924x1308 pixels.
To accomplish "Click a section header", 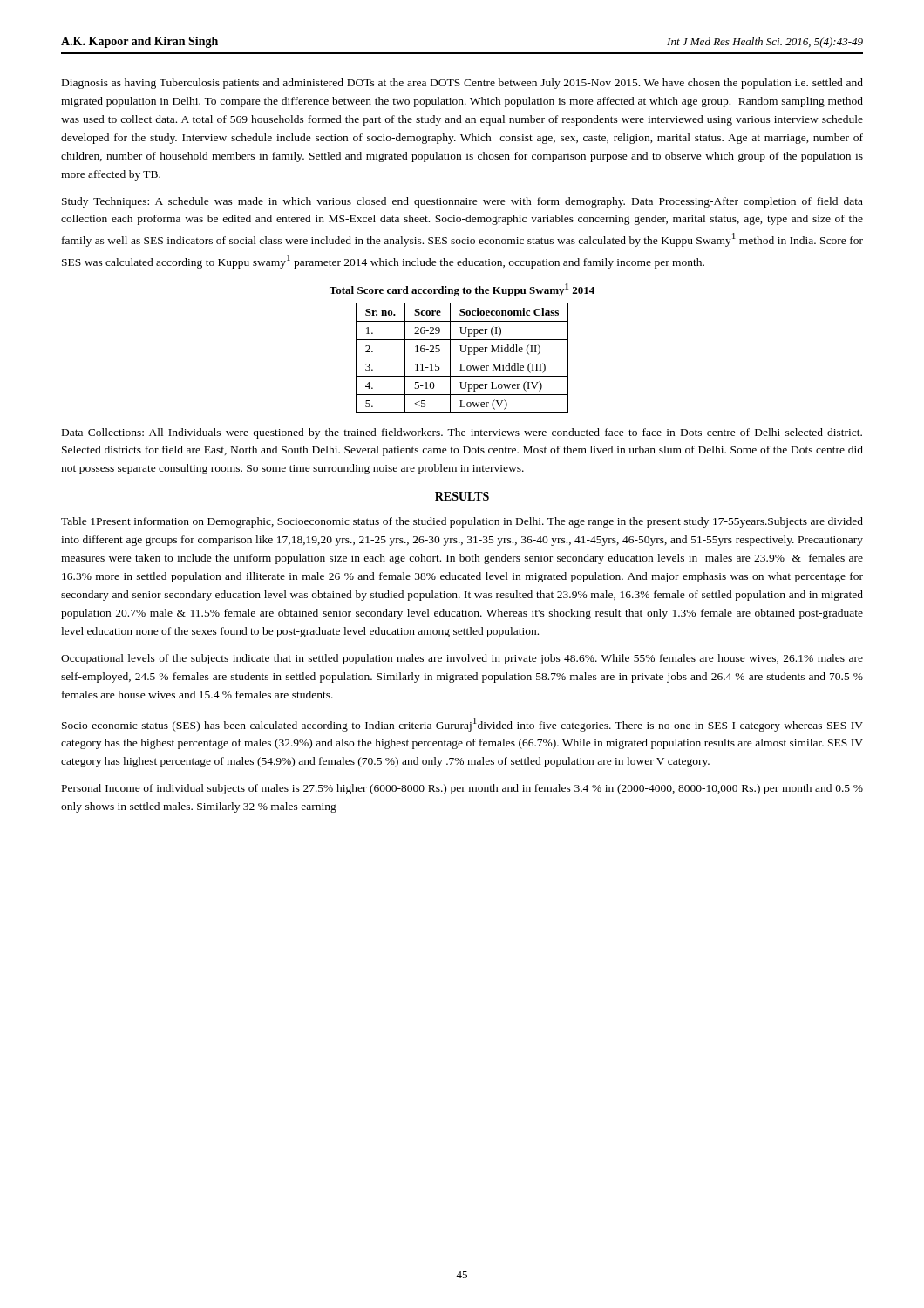I will (462, 497).
